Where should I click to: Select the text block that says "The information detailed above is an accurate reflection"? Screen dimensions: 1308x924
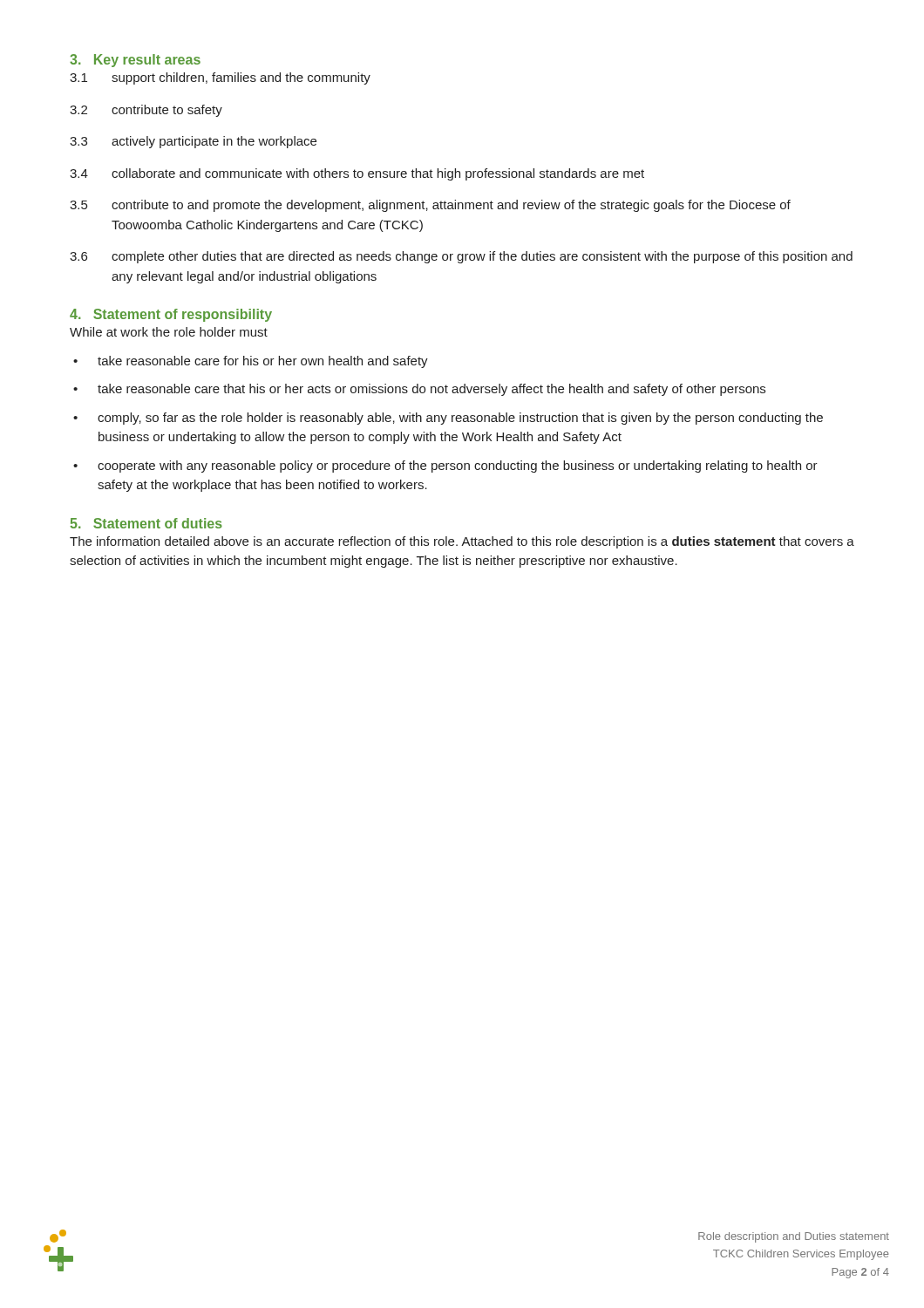tap(462, 550)
